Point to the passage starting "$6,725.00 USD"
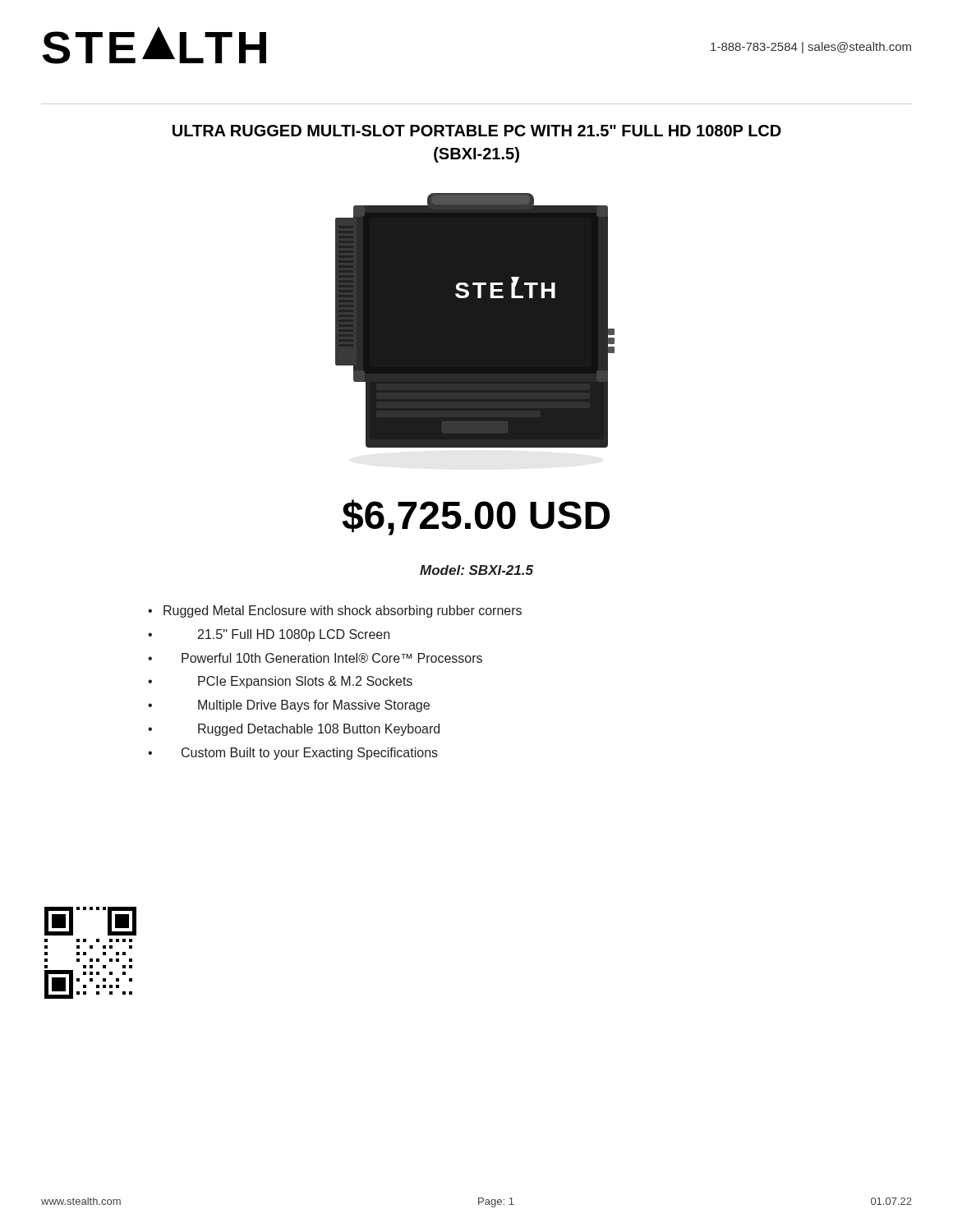The width and height of the screenshot is (953, 1232). tap(476, 515)
